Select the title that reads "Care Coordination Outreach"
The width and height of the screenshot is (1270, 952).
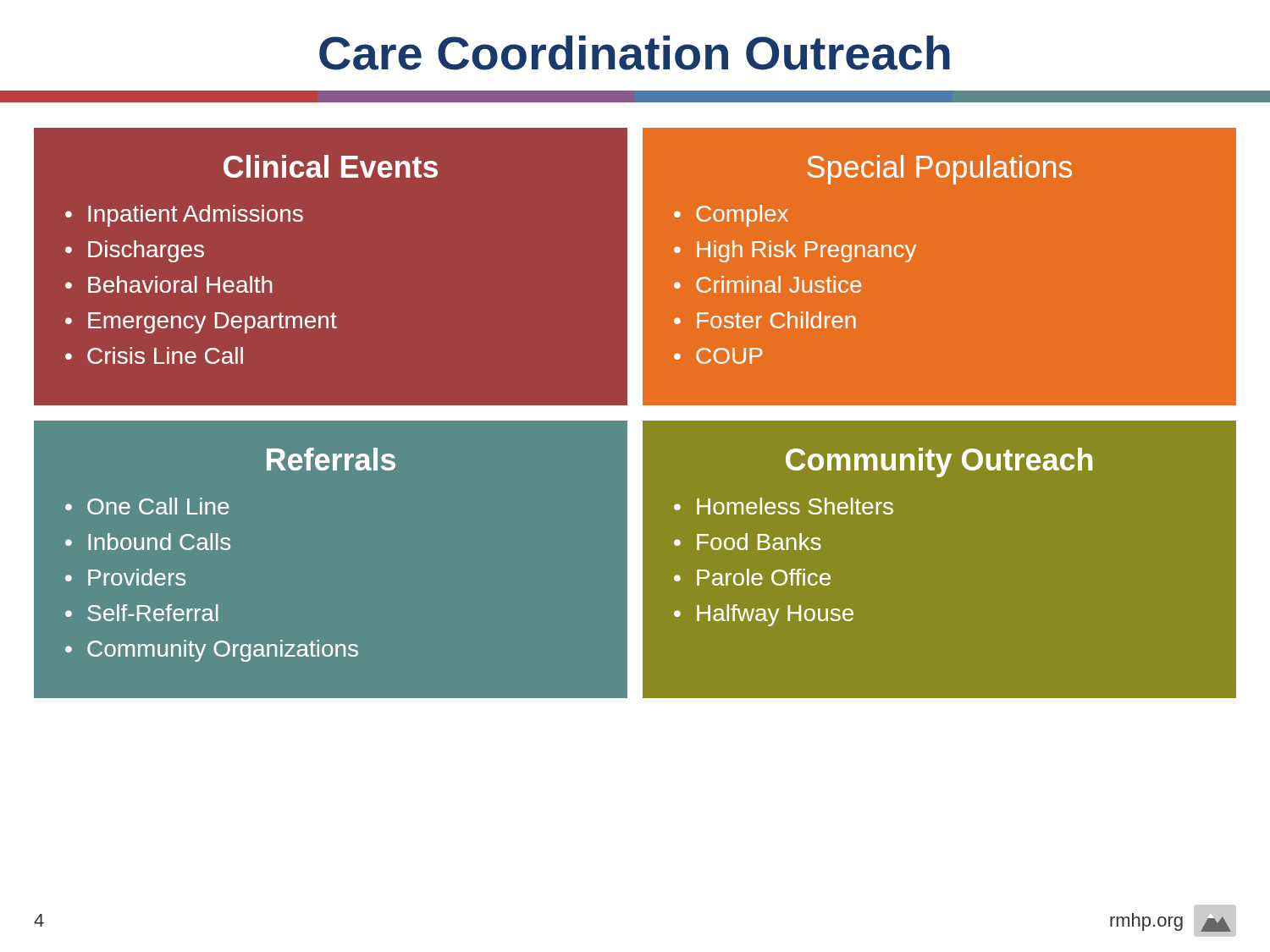tap(635, 53)
